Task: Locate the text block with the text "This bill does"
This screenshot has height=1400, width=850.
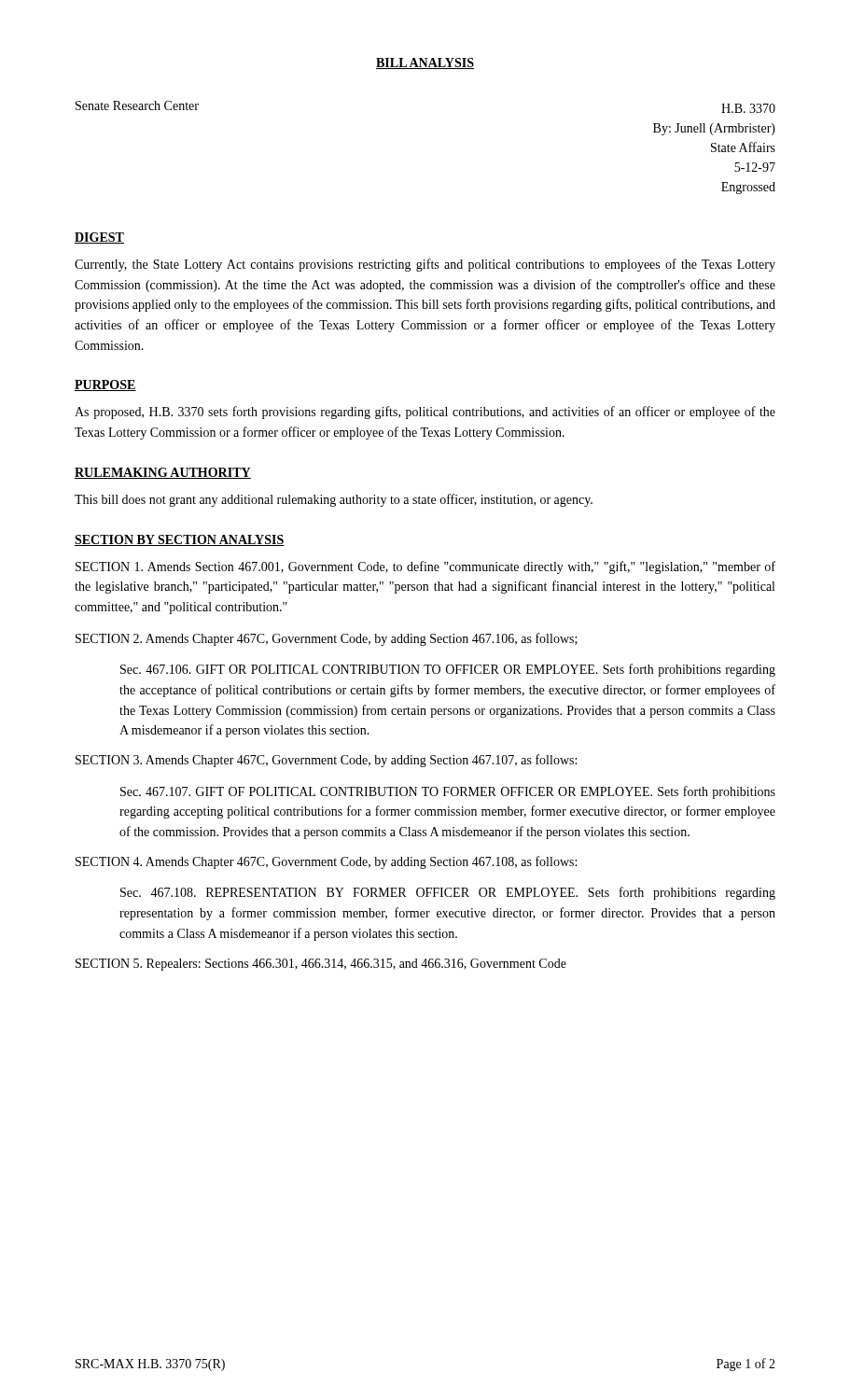Action: [x=334, y=500]
